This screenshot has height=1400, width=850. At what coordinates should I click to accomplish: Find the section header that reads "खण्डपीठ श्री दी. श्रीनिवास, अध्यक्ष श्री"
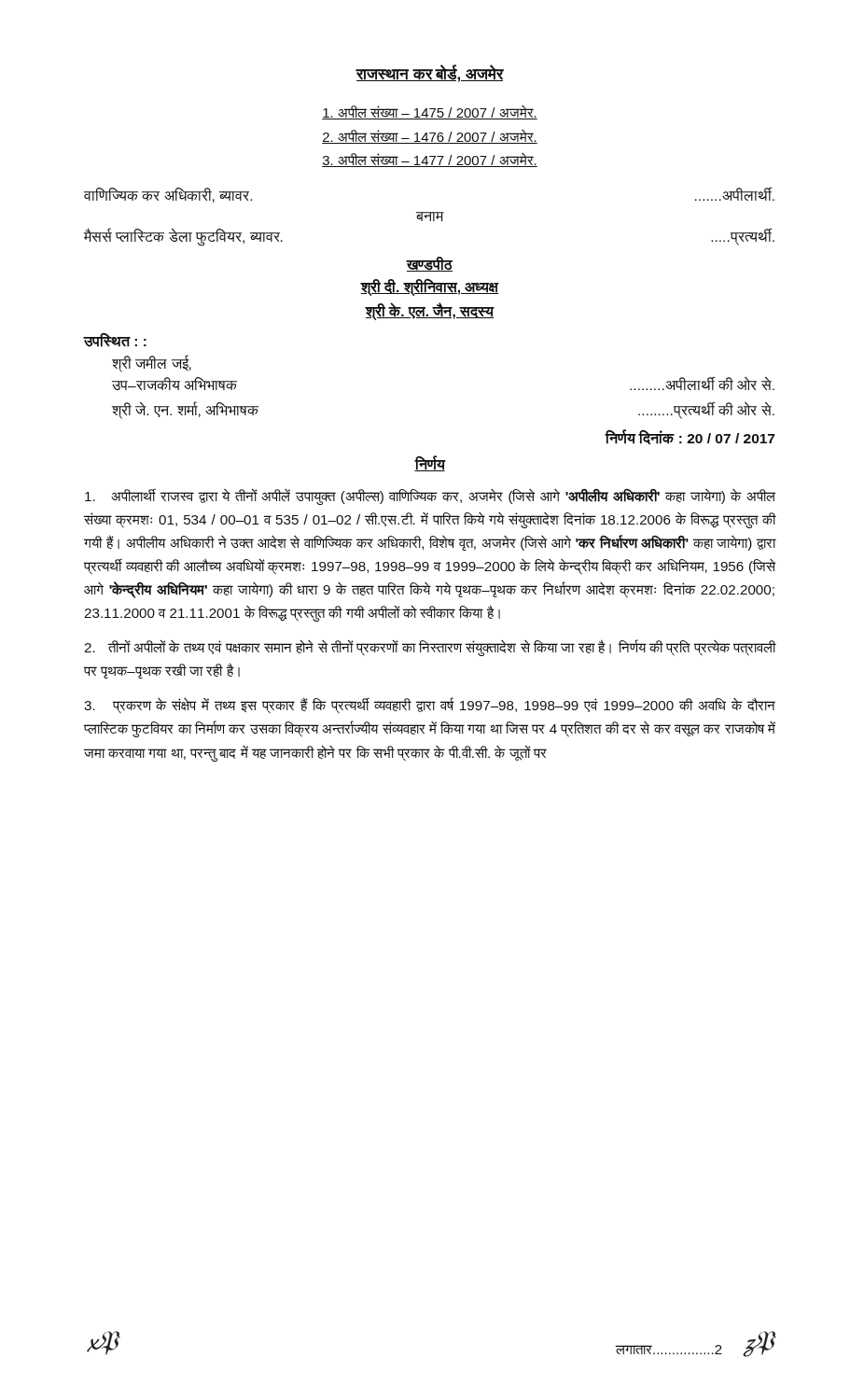coord(430,290)
